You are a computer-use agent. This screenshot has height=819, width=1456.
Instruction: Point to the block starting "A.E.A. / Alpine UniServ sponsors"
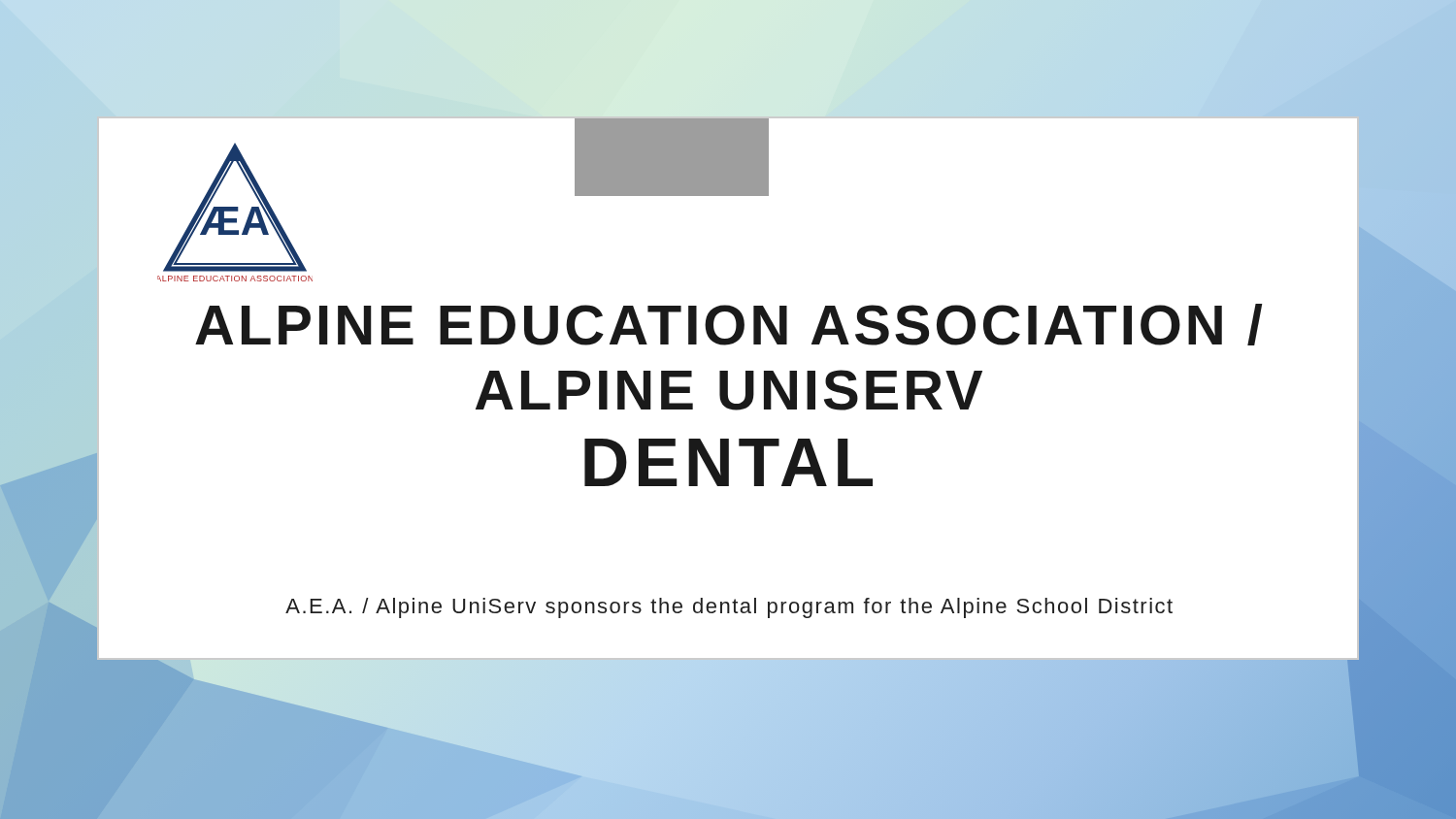coord(730,606)
